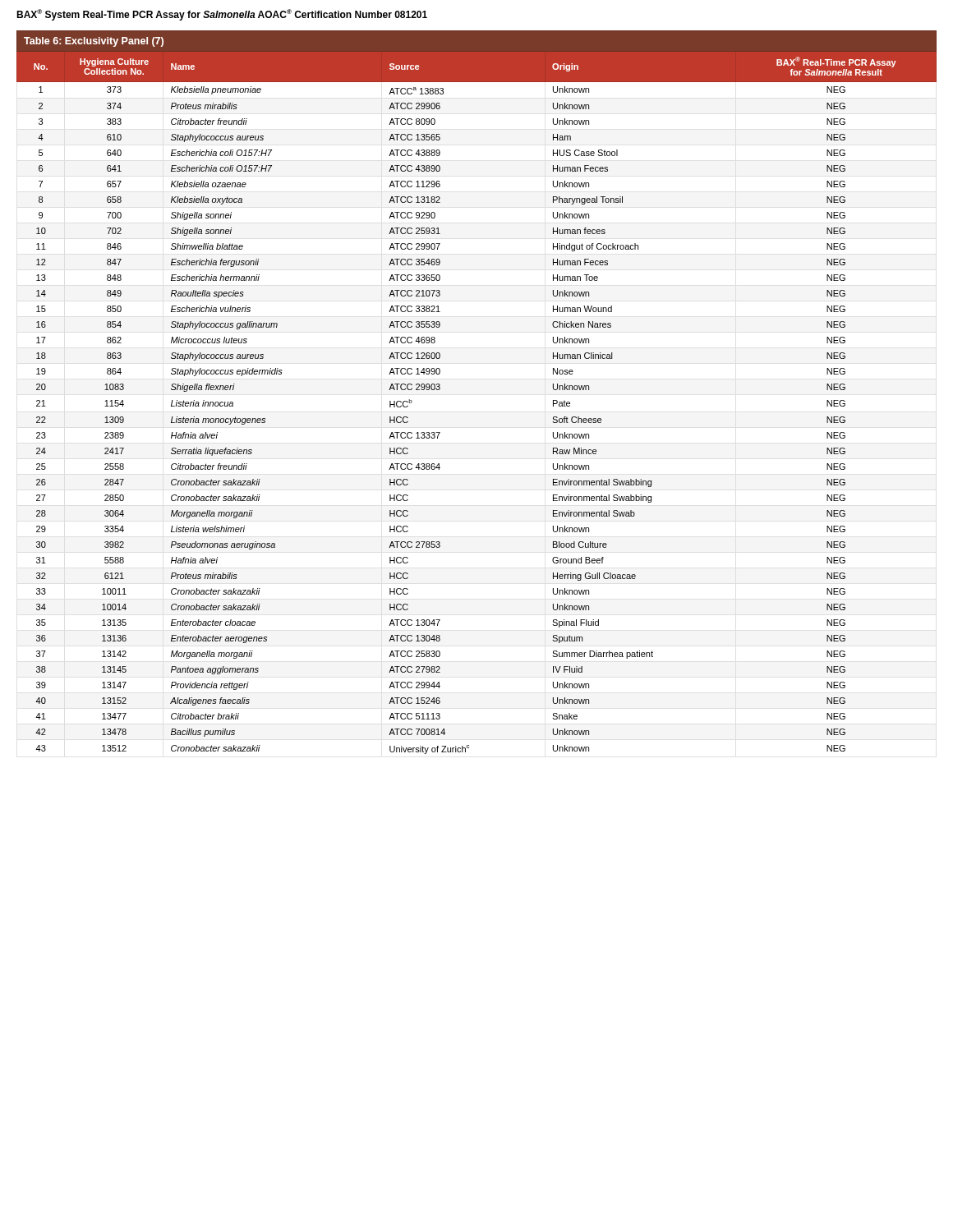This screenshot has height=1232, width=953.
Task: Select the table that reads "ATCC 15246"
Action: tap(476, 394)
